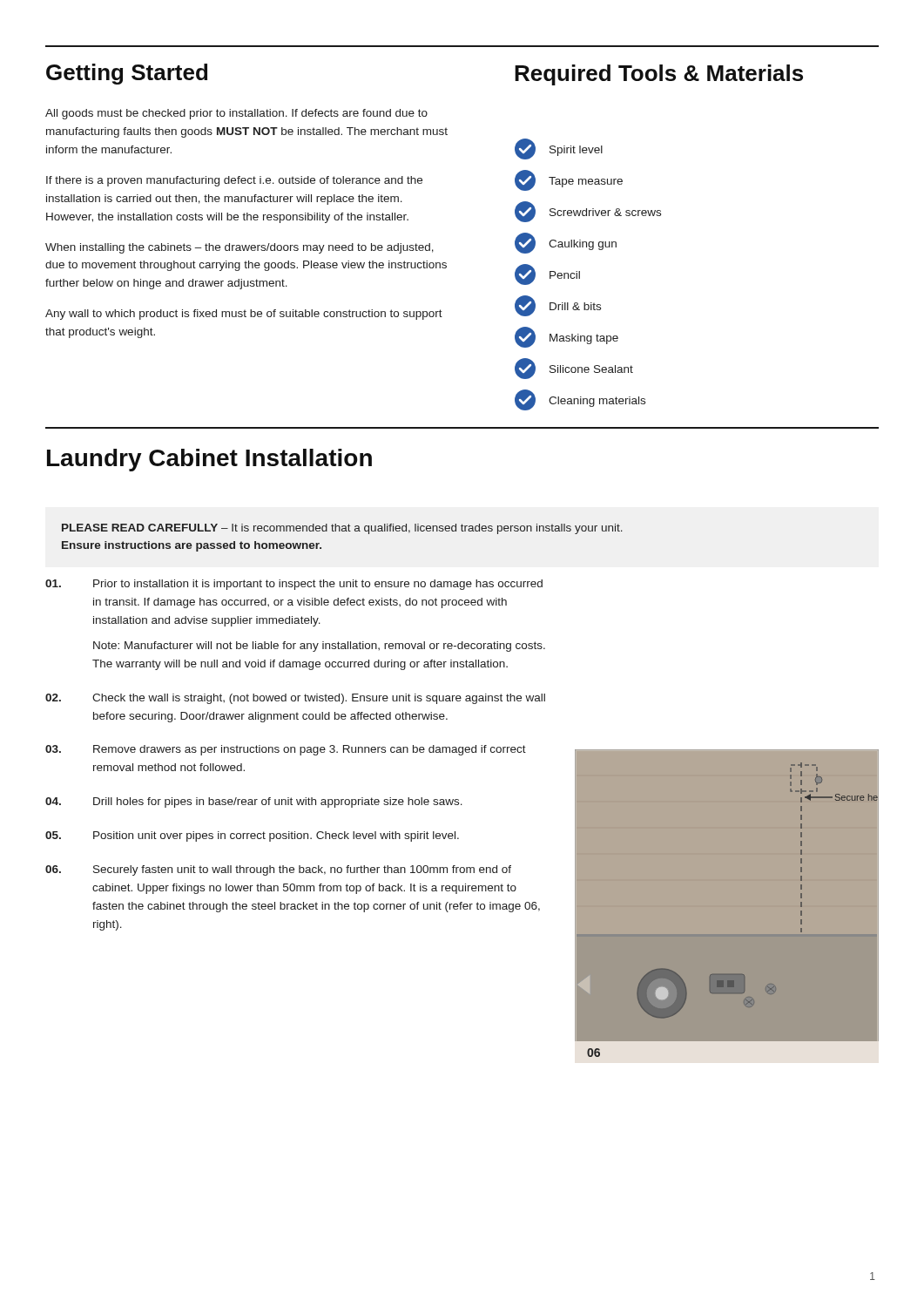Select the list item that says "04. Drill holes for"
This screenshot has height=1307, width=924.
click(x=298, y=802)
